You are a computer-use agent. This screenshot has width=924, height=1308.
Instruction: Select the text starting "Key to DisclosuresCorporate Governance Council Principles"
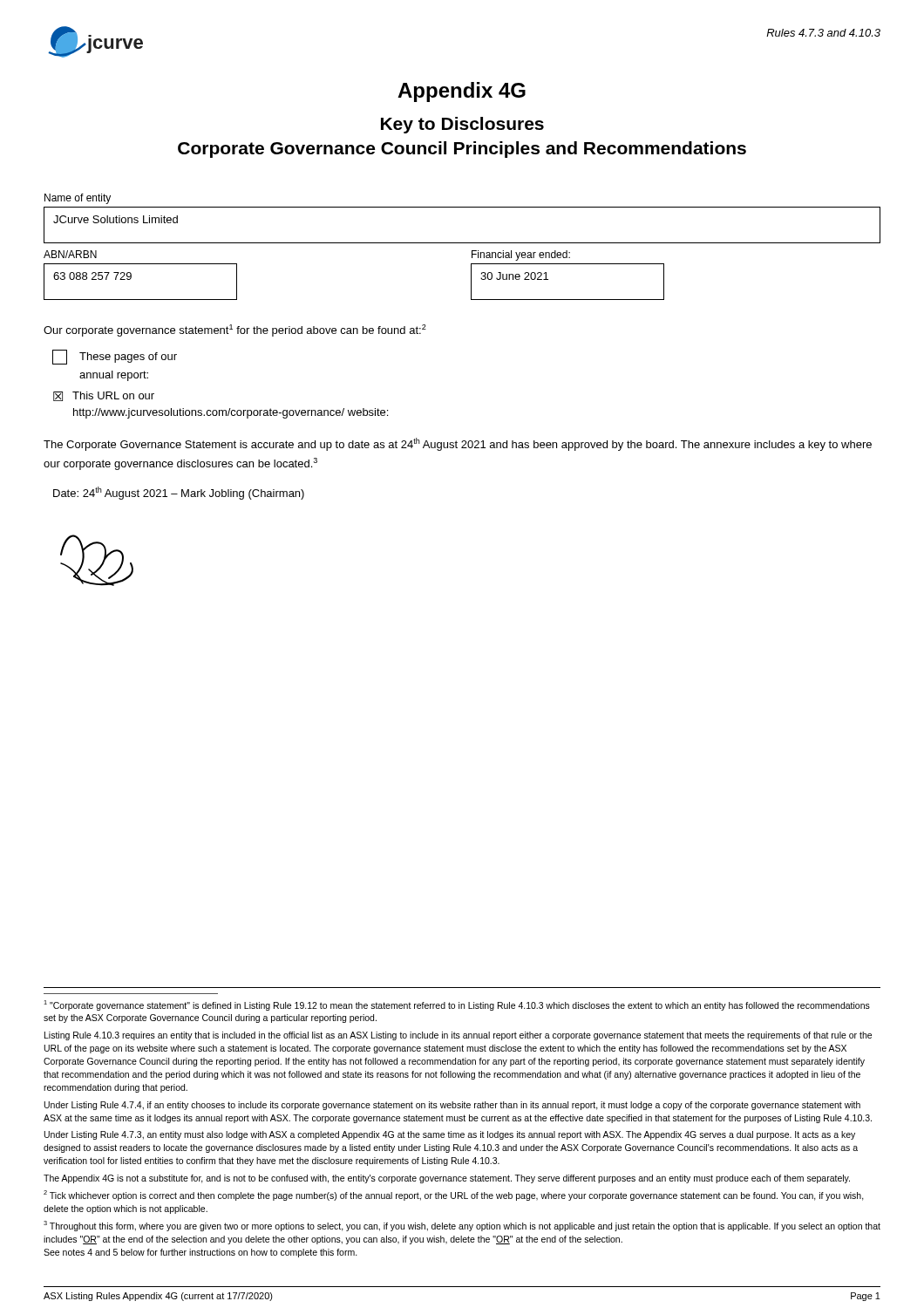[462, 136]
